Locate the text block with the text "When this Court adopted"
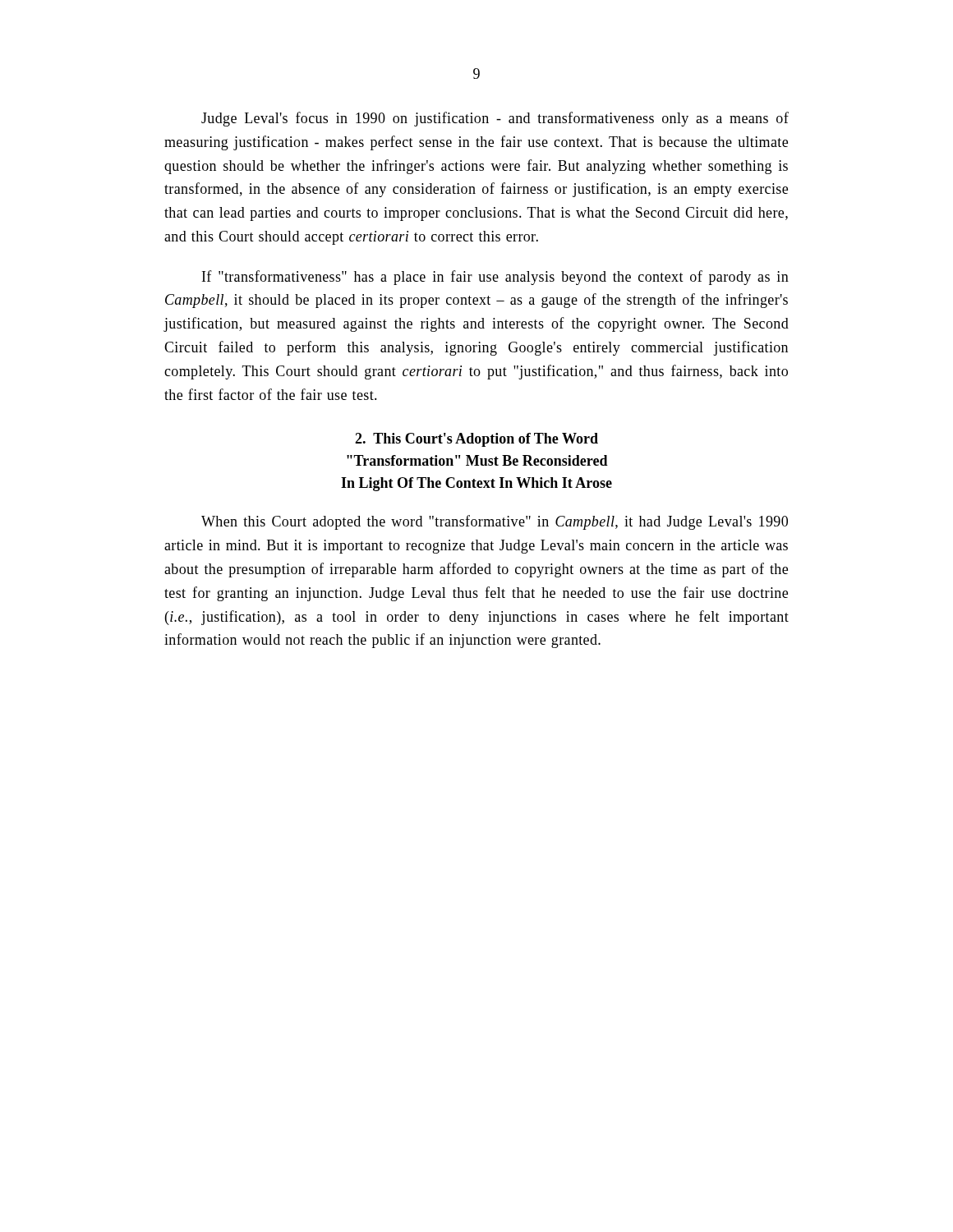This screenshot has width=953, height=1232. tap(476, 581)
